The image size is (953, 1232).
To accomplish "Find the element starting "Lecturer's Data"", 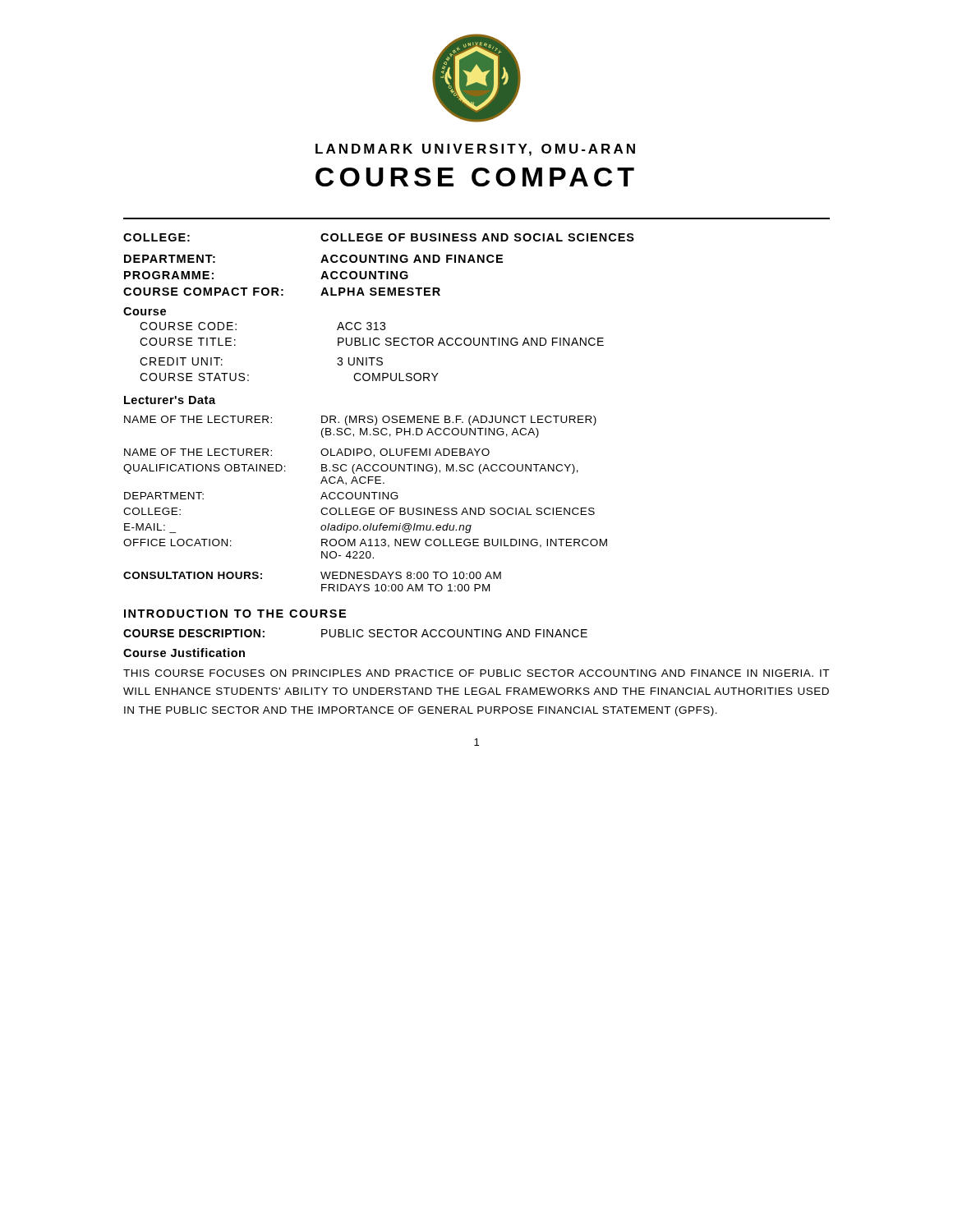I will click(169, 400).
